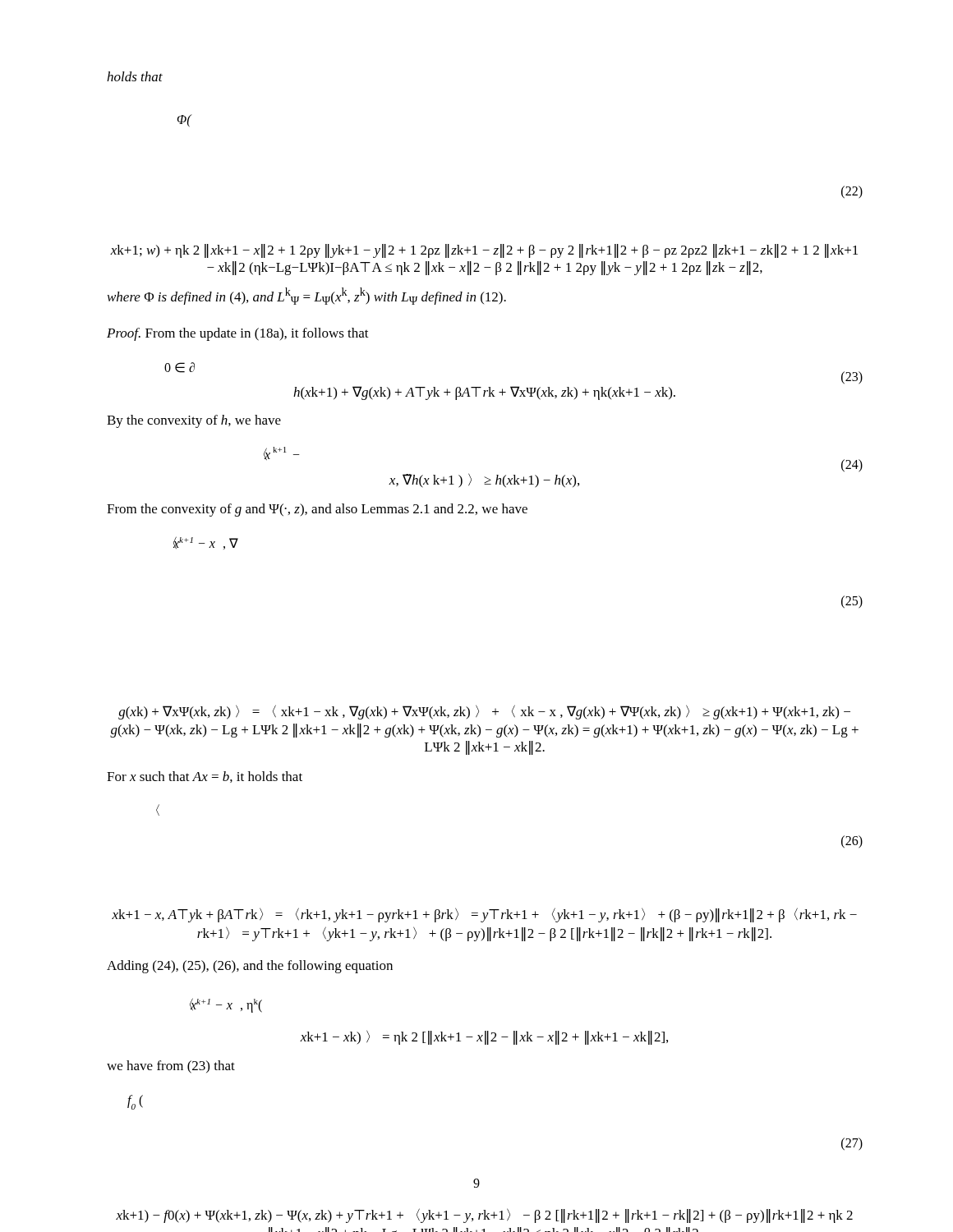Point to "By the convexity of h, we have"
The image size is (953, 1232).
194,420
